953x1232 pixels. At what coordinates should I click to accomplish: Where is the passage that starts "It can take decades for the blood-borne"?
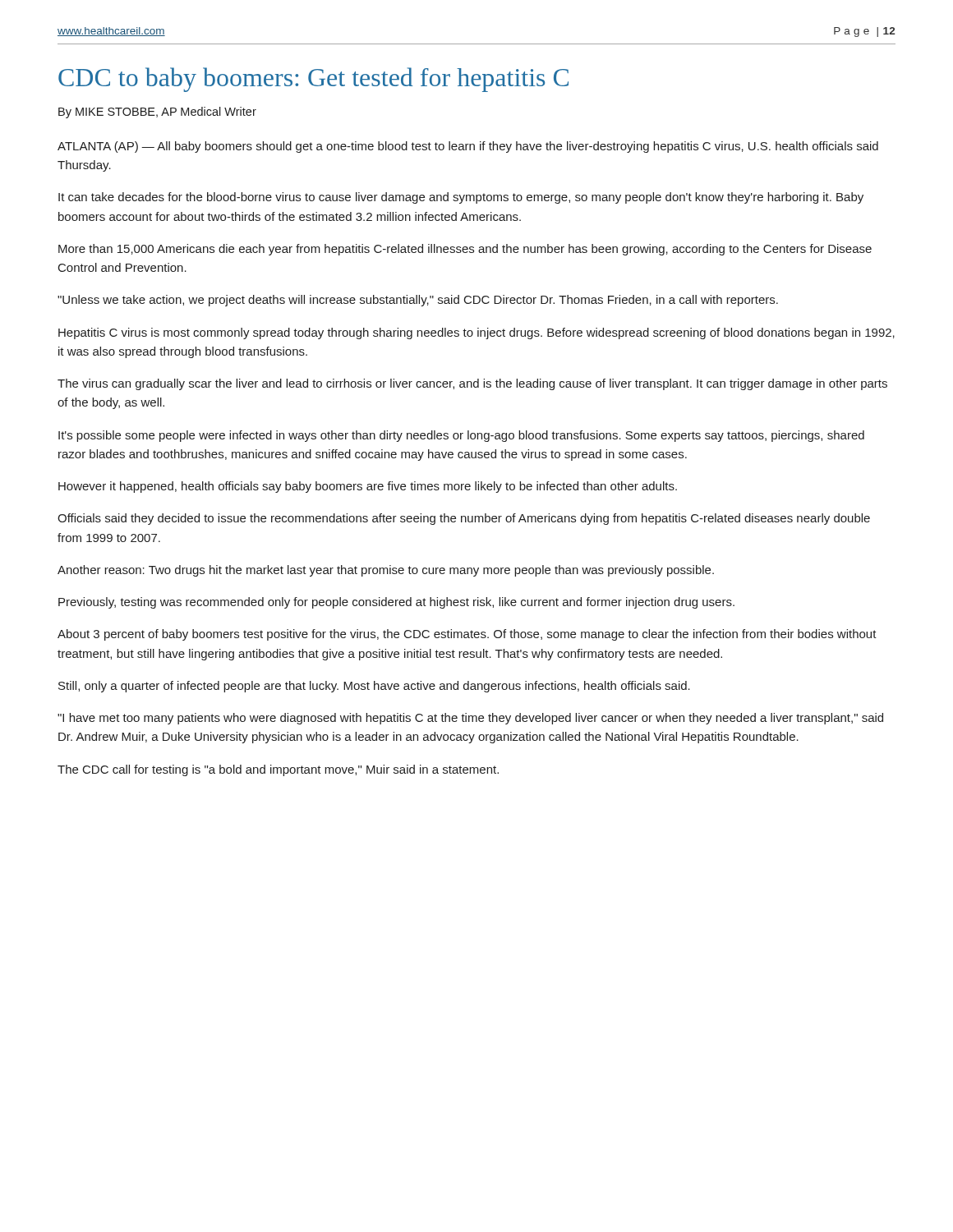coord(461,206)
